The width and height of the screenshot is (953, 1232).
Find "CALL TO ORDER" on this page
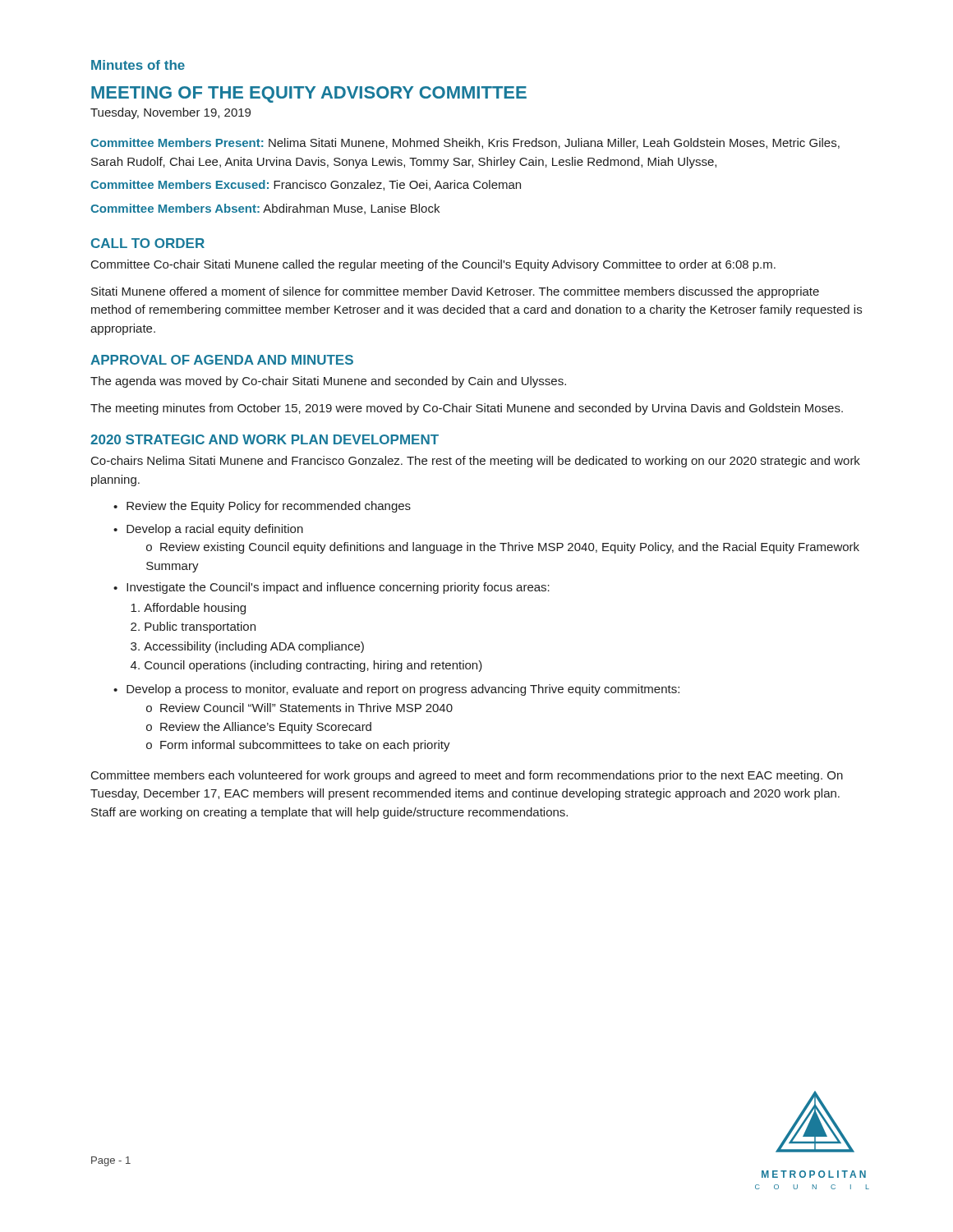click(148, 244)
